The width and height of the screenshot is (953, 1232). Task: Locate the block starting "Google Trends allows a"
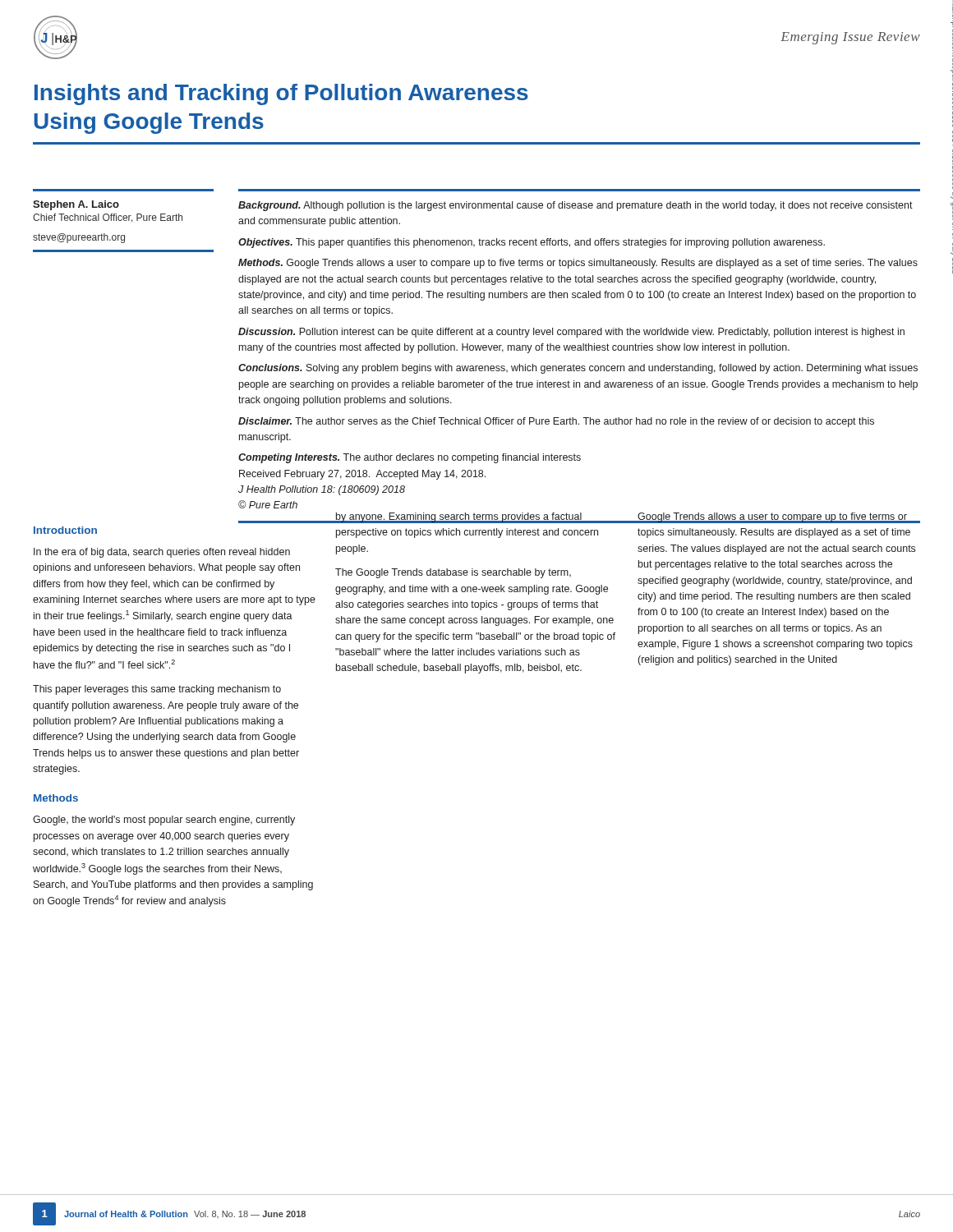tap(777, 588)
